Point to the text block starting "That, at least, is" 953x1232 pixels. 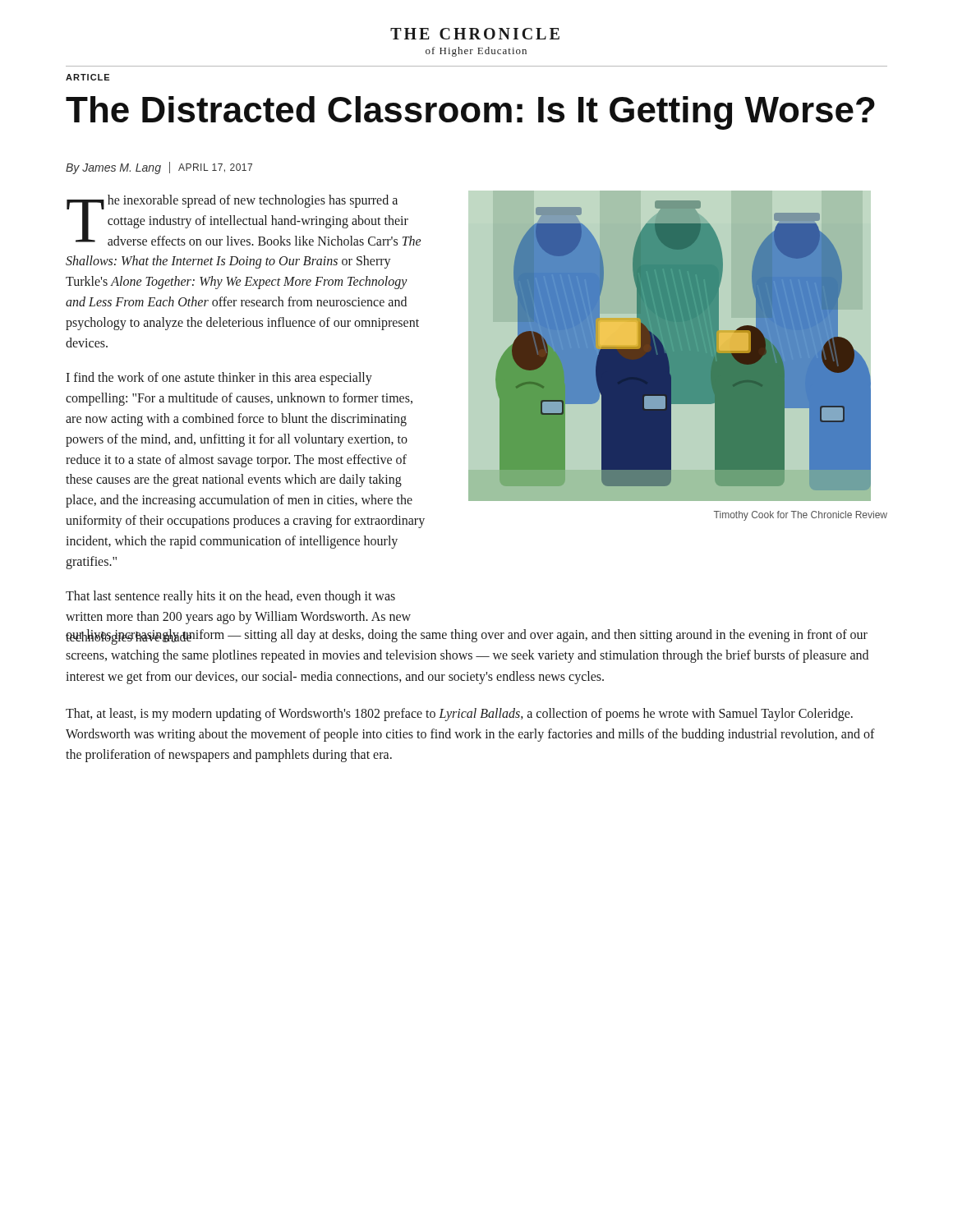pos(470,734)
